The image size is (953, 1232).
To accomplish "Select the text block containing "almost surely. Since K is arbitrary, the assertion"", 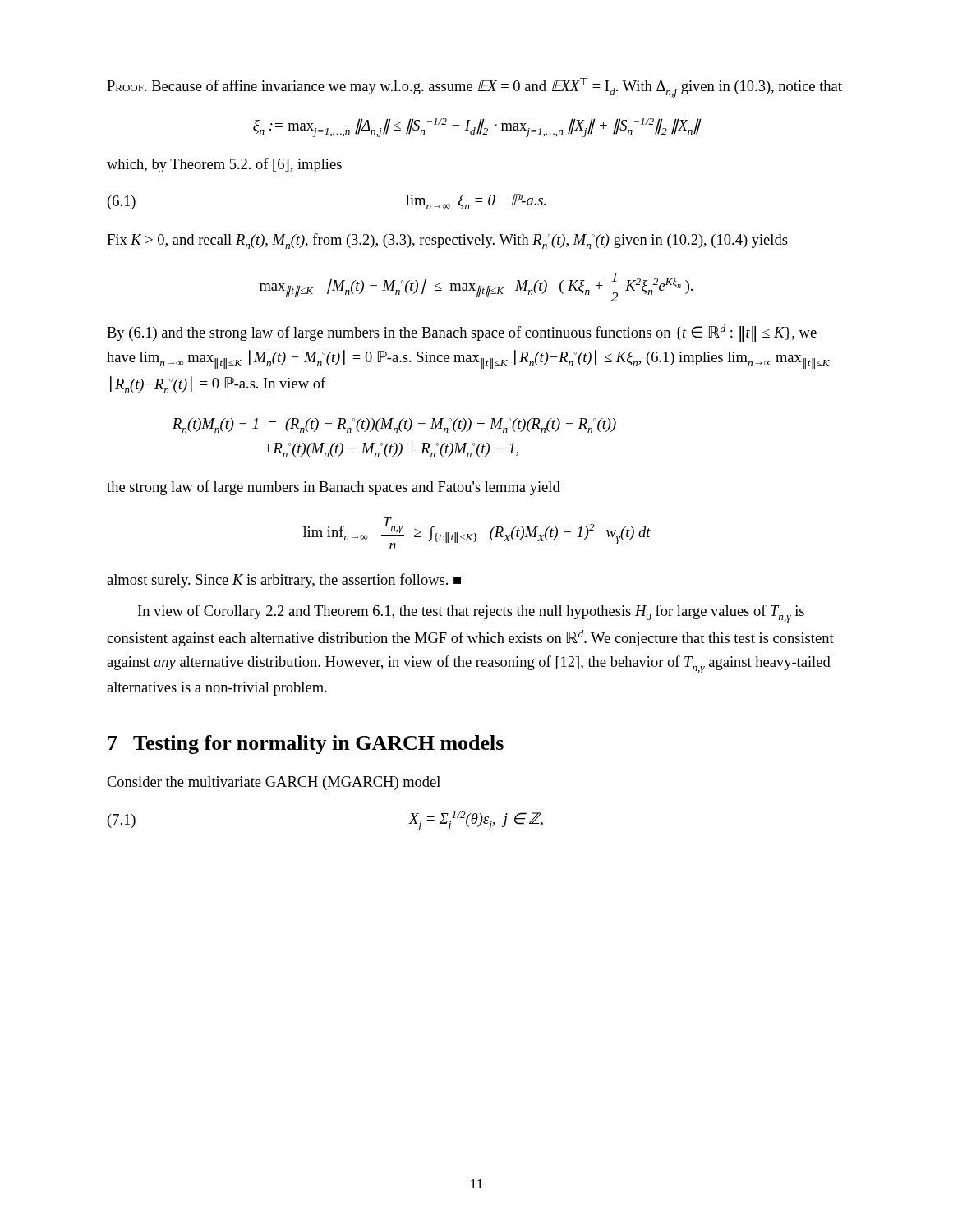I will point(284,581).
